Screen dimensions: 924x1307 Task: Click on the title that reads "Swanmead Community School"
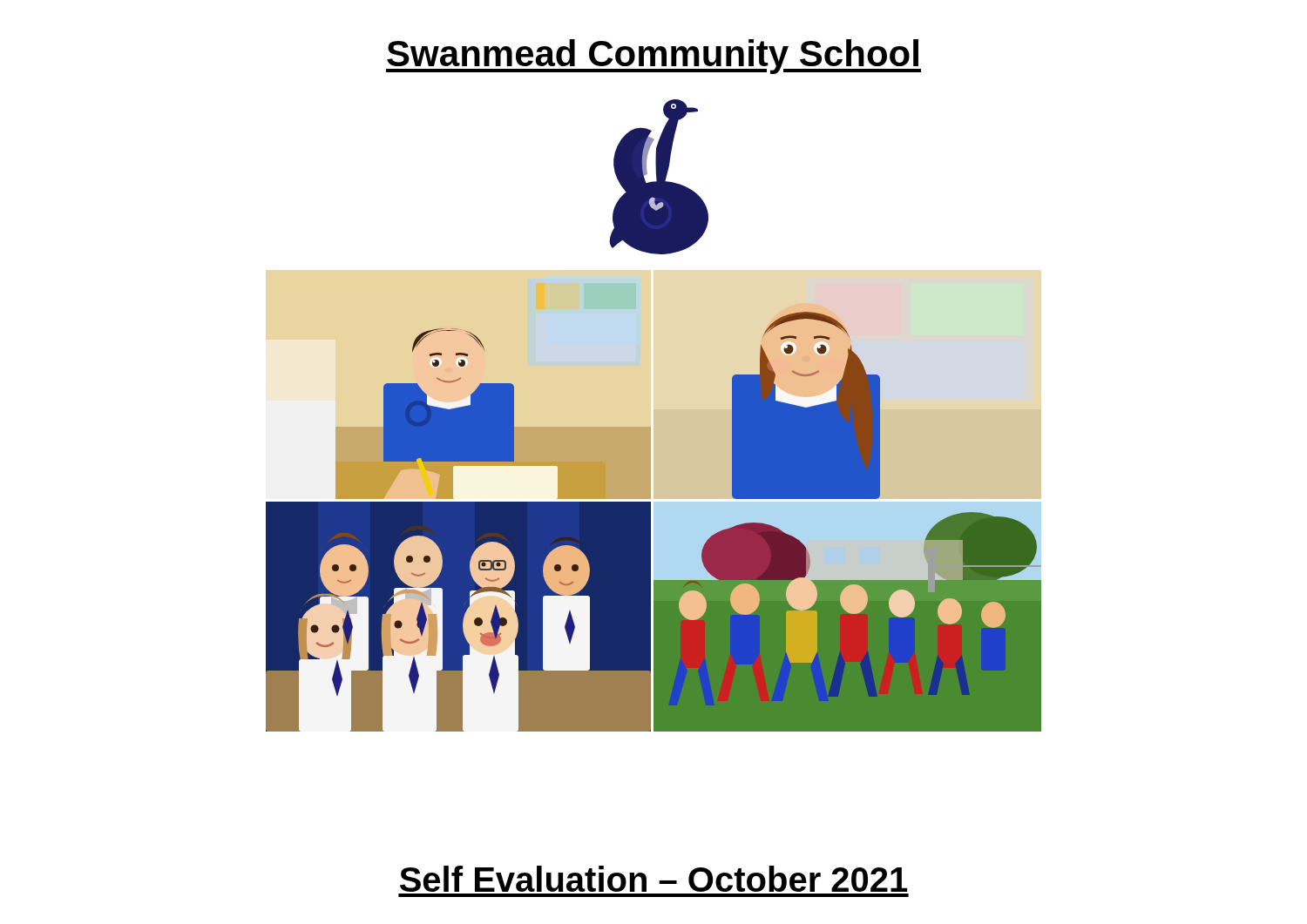pyautogui.click(x=654, y=54)
